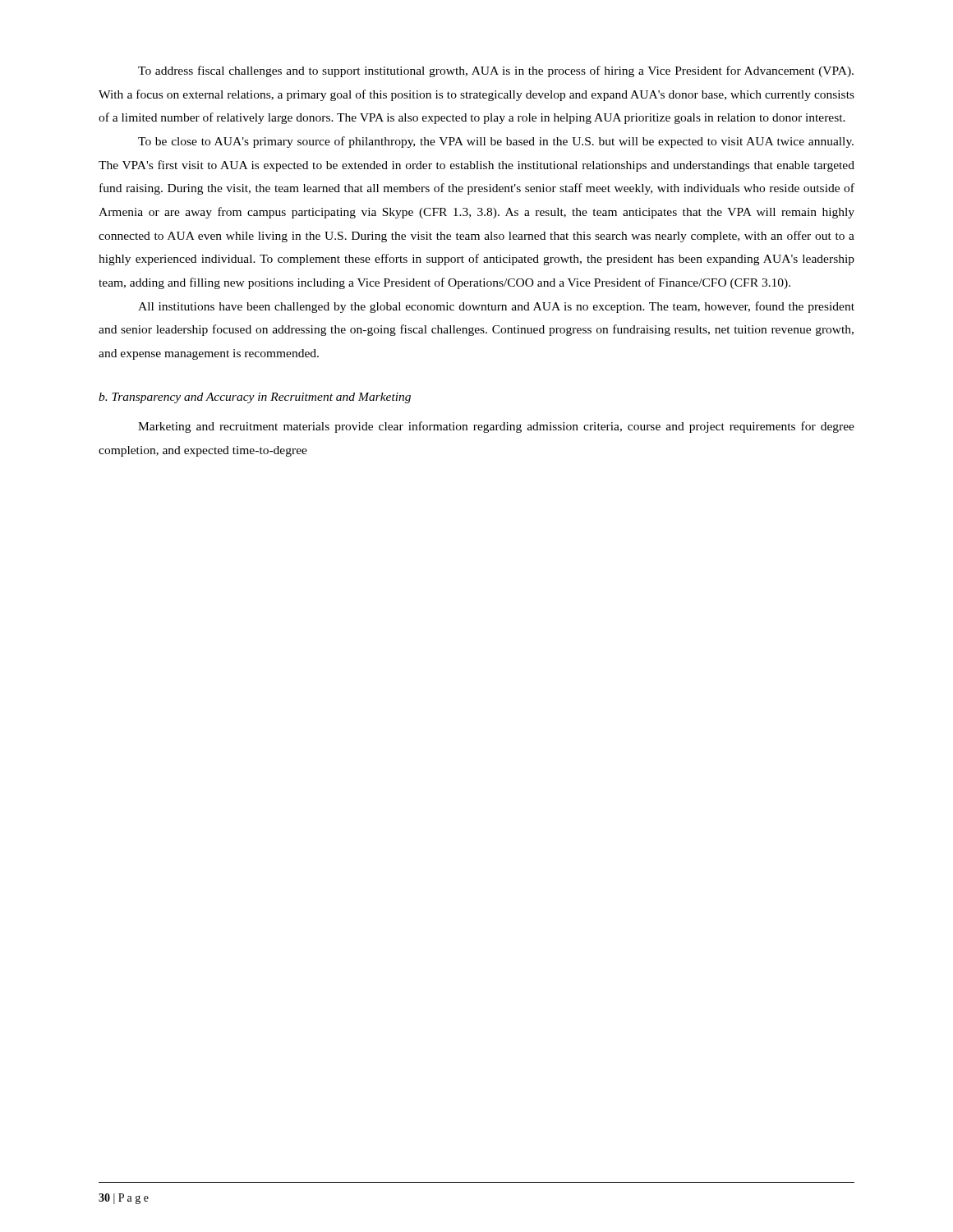The height and width of the screenshot is (1232, 953).
Task: Select the text block that reads "Marketing and recruitment materials provide clear"
Action: click(476, 439)
